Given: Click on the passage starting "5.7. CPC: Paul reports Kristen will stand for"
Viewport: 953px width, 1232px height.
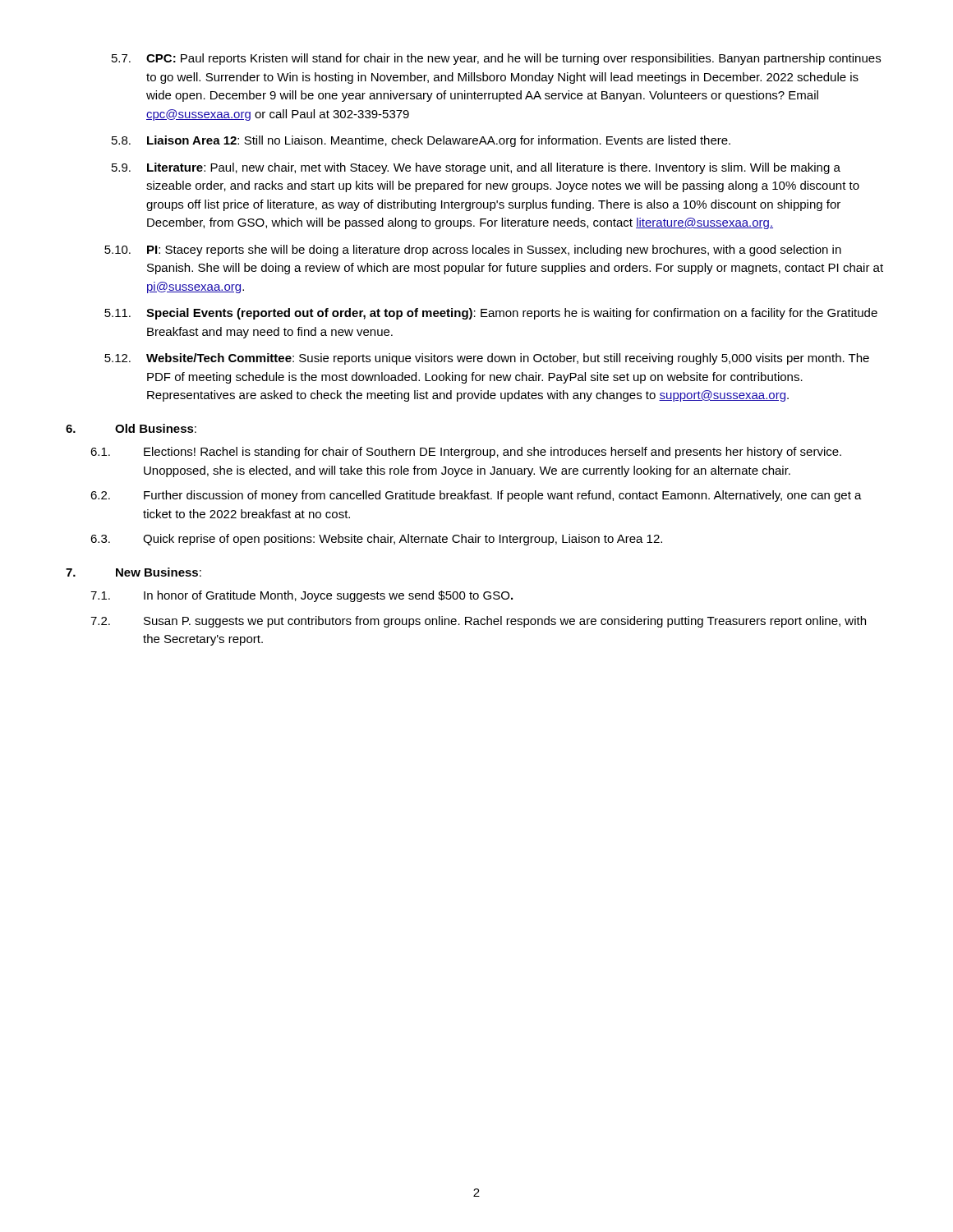Looking at the screenshot, I should click(476, 86).
